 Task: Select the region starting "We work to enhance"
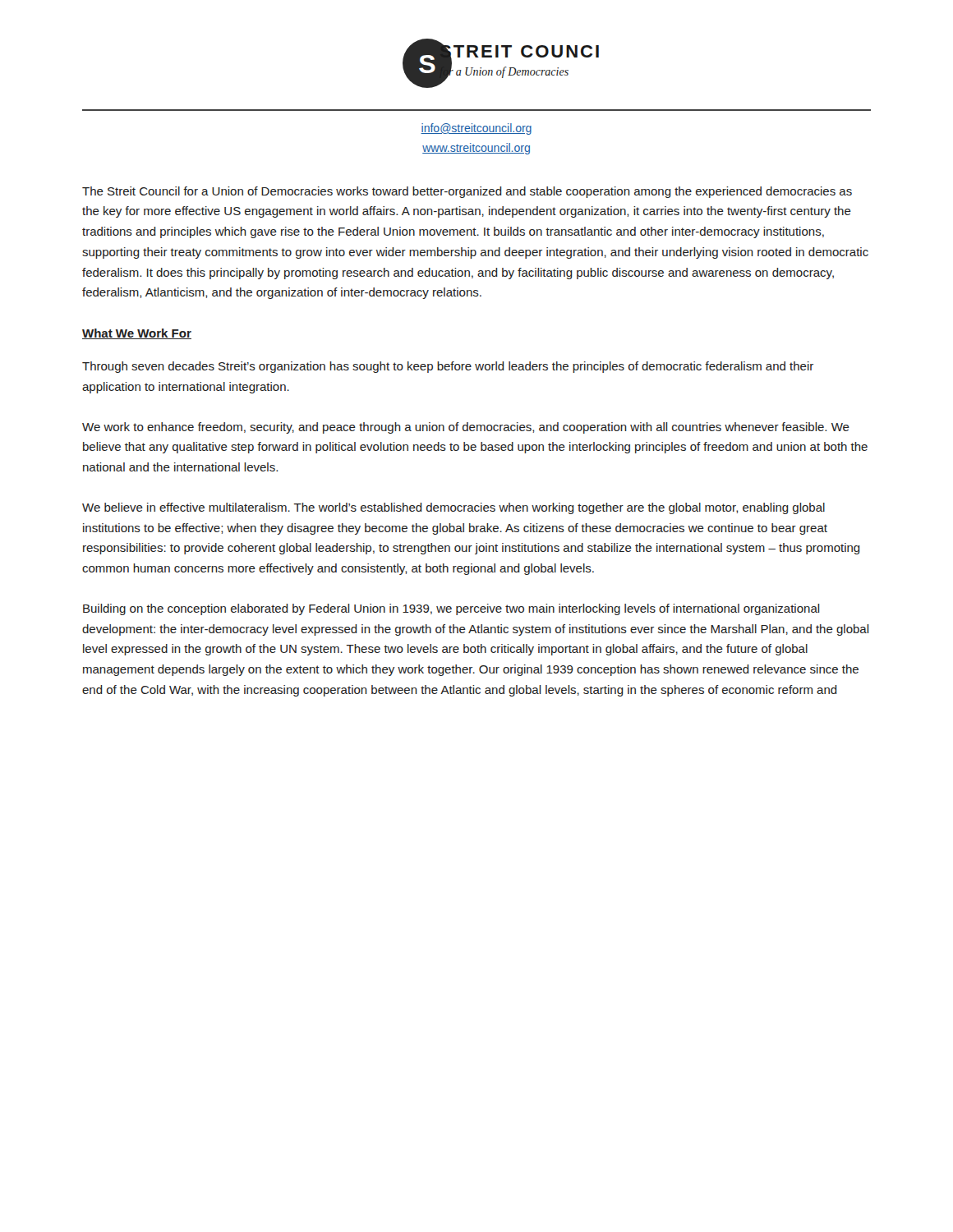(x=475, y=447)
